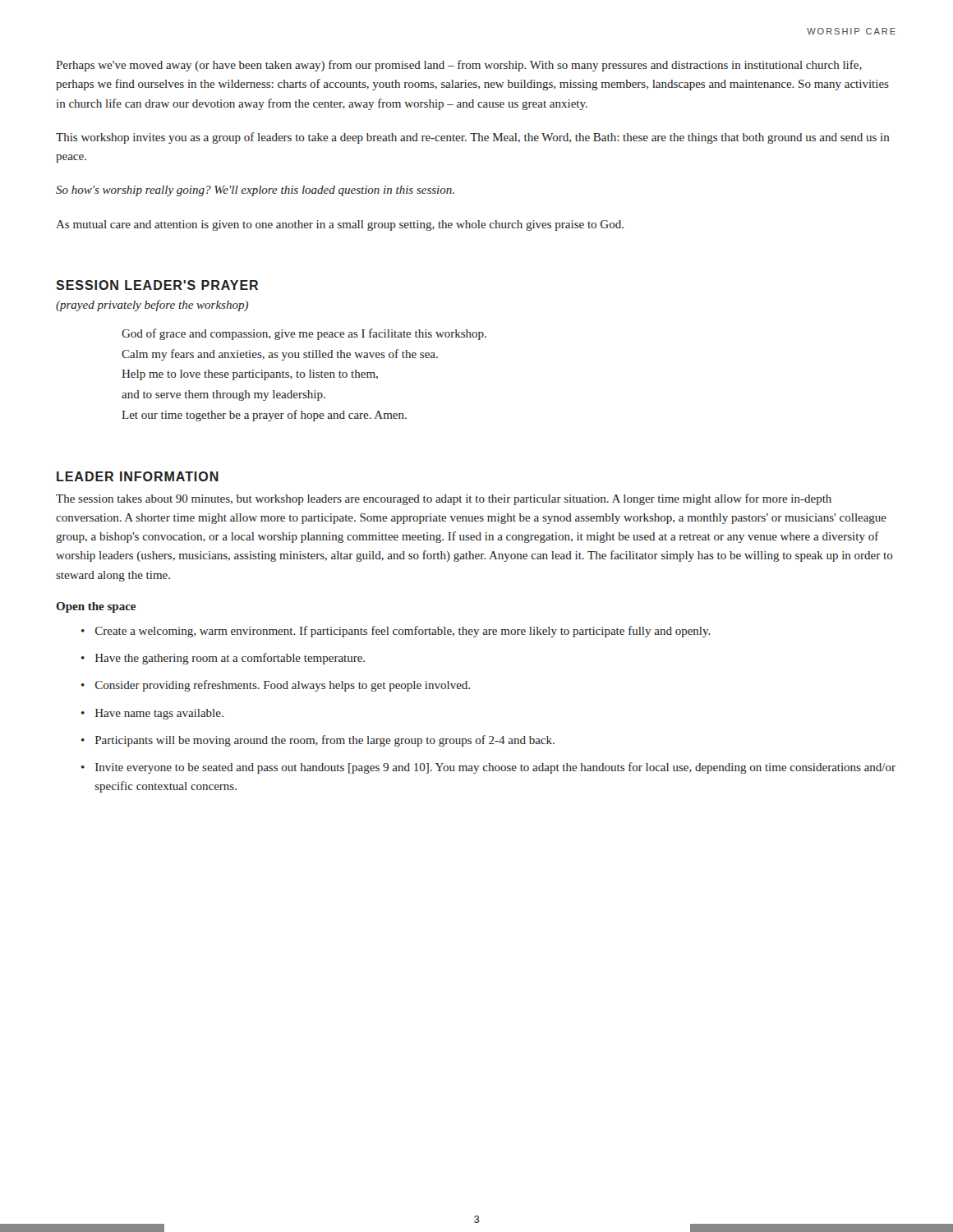Where is the passage that starts "This workshop invites"?
Image resolution: width=953 pixels, height=1232 pixels.
tap(473, 146)
